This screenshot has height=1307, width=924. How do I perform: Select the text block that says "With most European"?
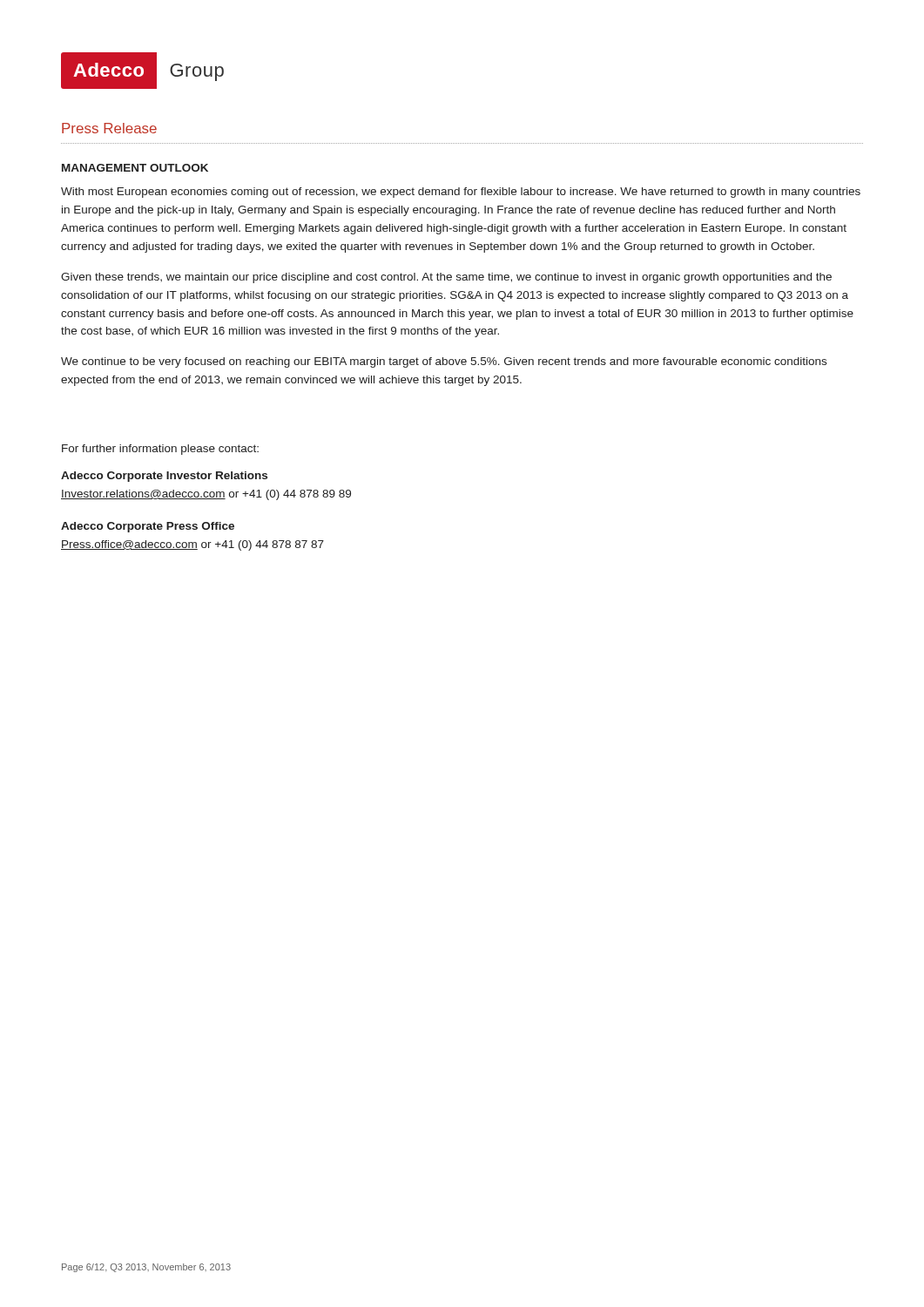[461, 219]
